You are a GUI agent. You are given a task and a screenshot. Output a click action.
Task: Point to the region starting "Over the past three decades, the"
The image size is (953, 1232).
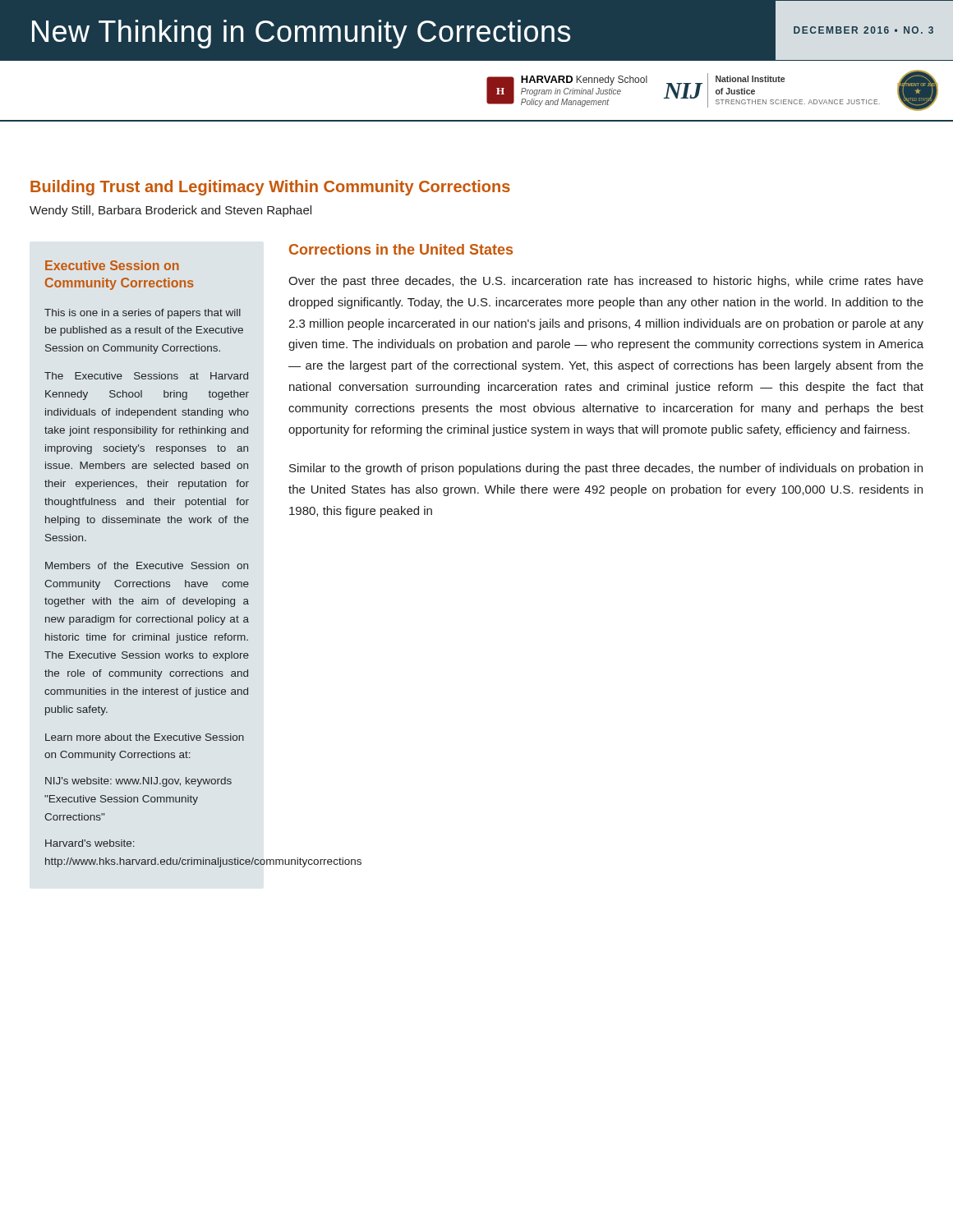pyautogui.click(x=606, y=355)
